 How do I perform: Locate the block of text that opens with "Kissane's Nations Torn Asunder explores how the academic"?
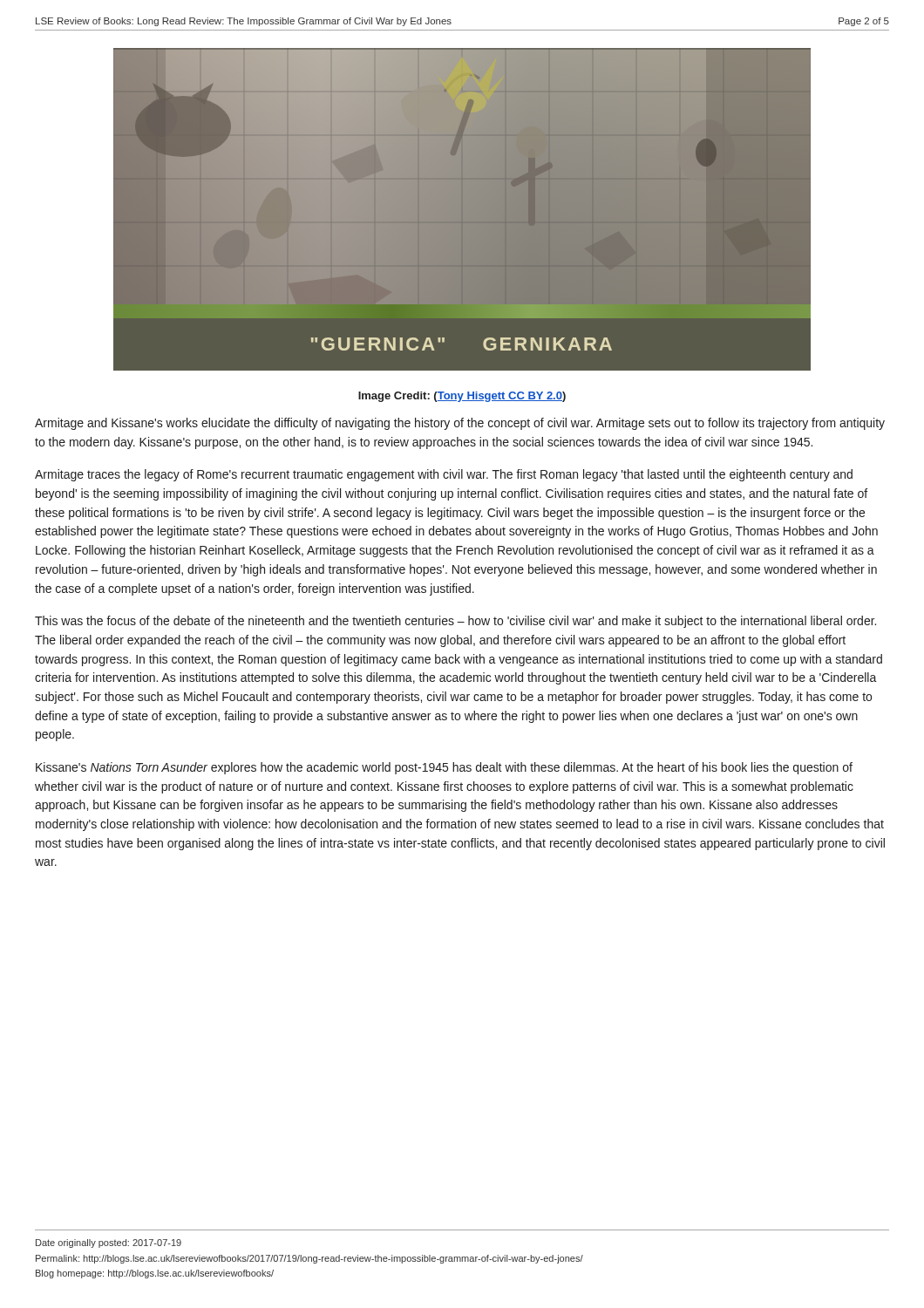[462, 815]
